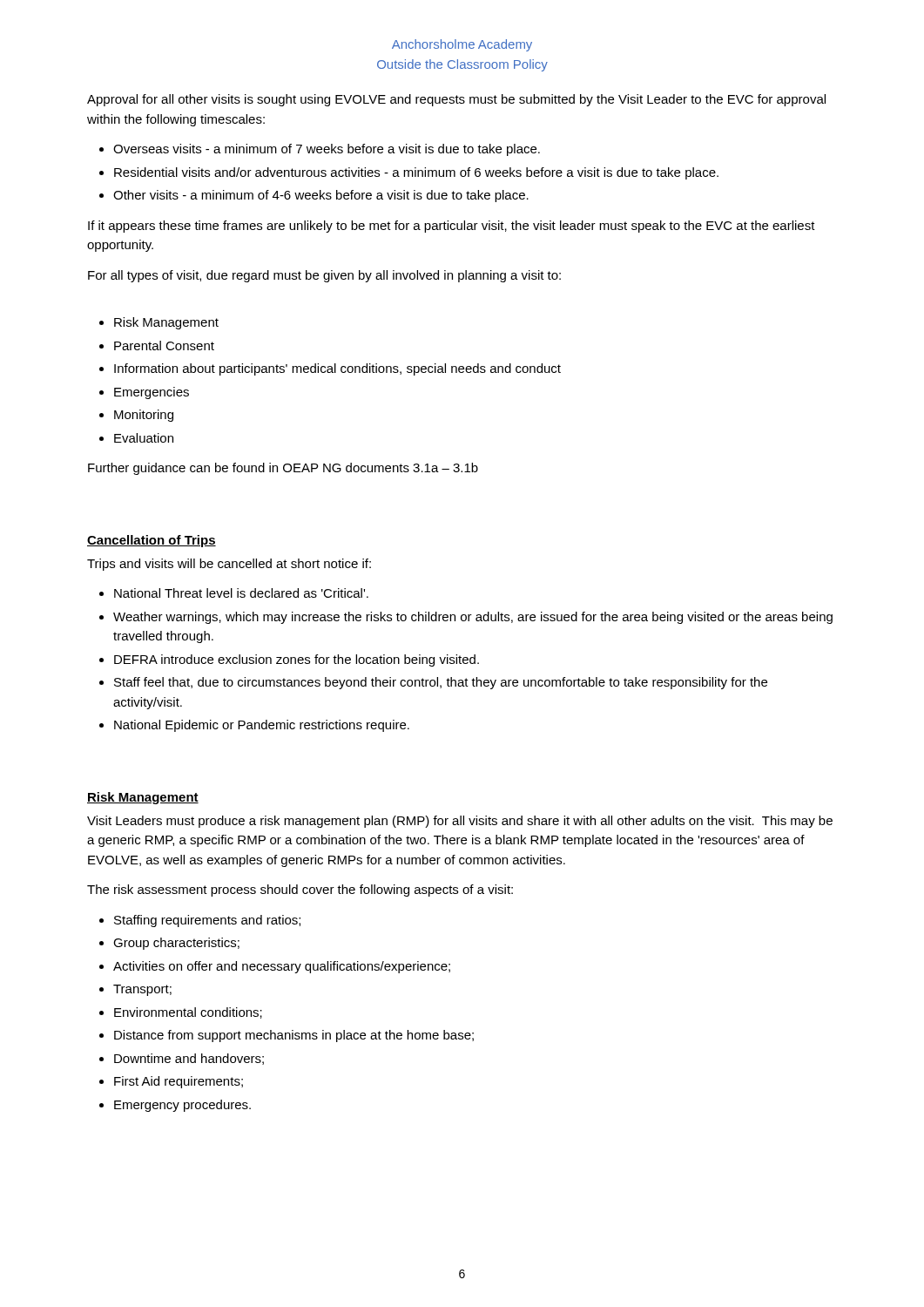
Task: Click the passage that begins "Further guidance can be"
Action: (x=283, y=467)
